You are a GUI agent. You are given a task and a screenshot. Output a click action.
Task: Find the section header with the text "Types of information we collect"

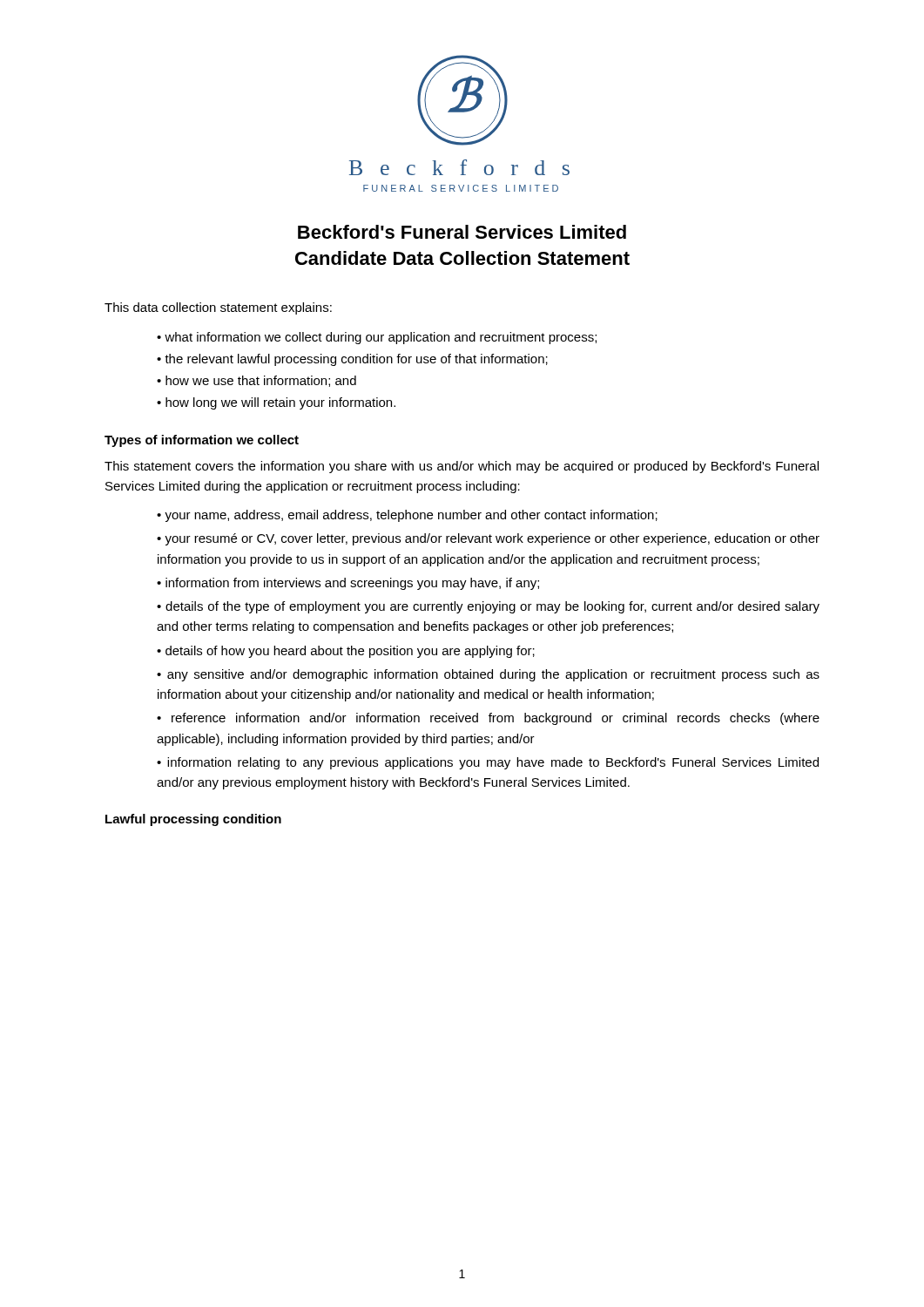point(202,439)
